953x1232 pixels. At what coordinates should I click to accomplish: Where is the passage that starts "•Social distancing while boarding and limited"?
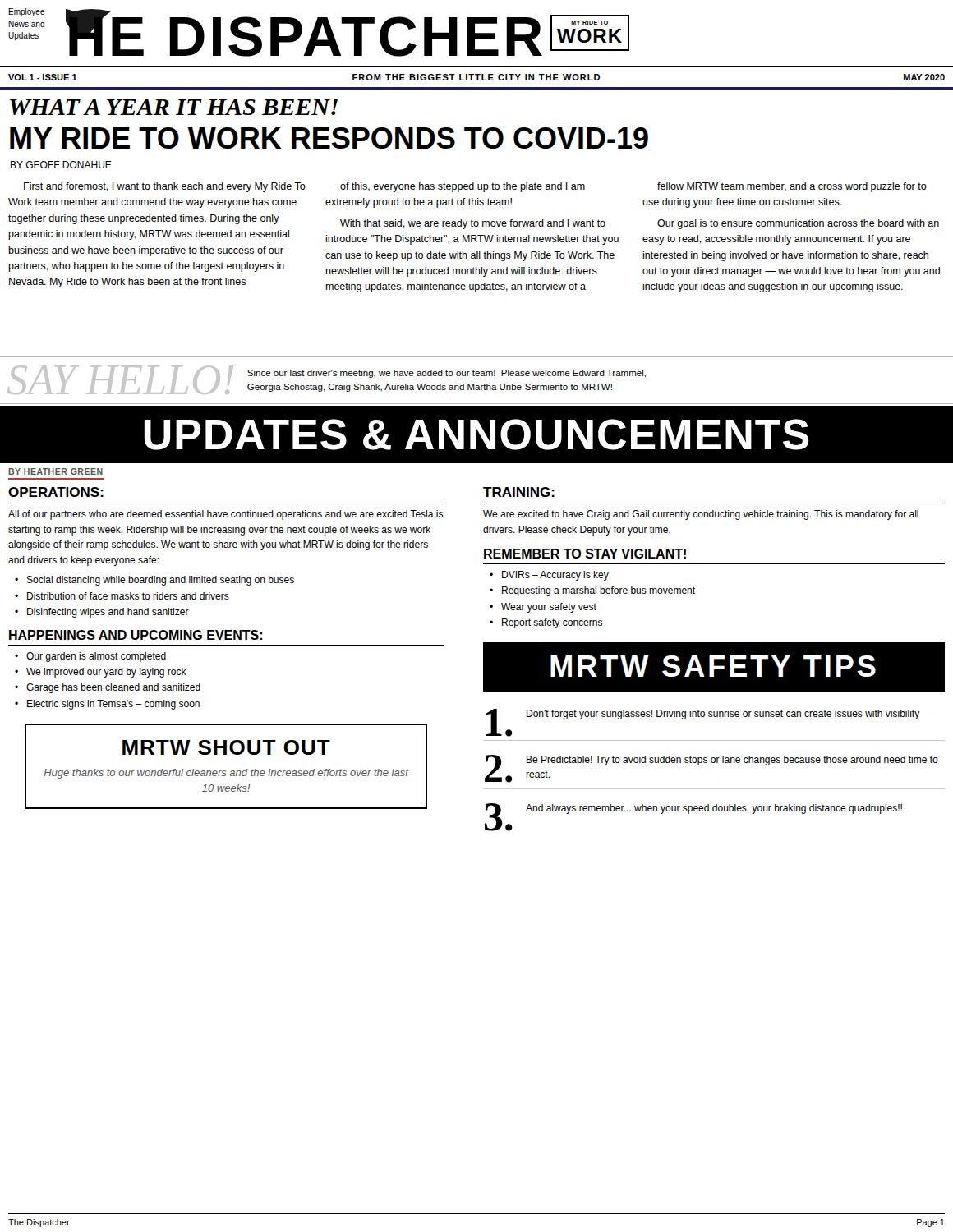coord(155,581)
